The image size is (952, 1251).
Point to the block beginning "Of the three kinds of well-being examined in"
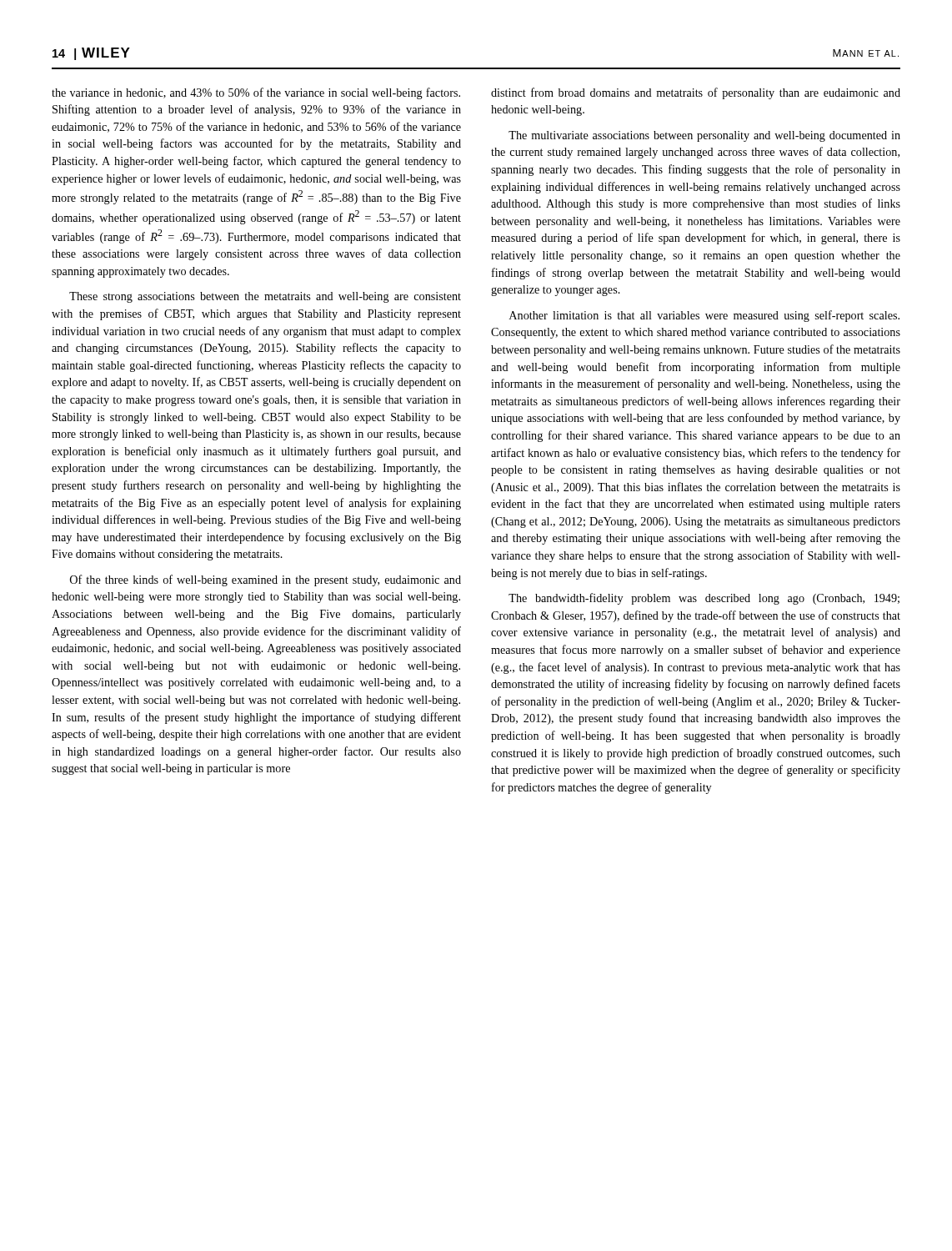[x=256, y=674]
